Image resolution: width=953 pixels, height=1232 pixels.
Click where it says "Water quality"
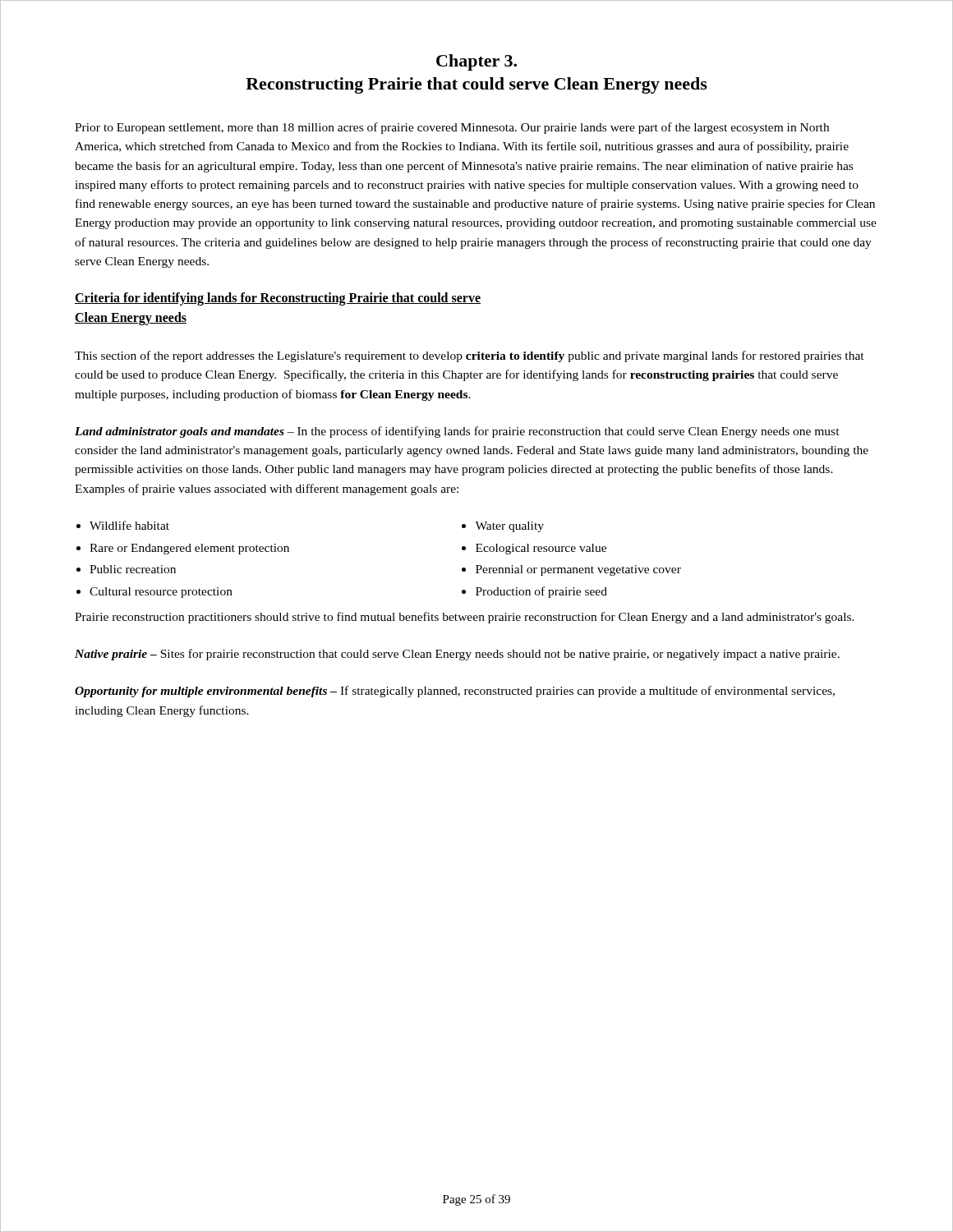(x=510, y=525)
